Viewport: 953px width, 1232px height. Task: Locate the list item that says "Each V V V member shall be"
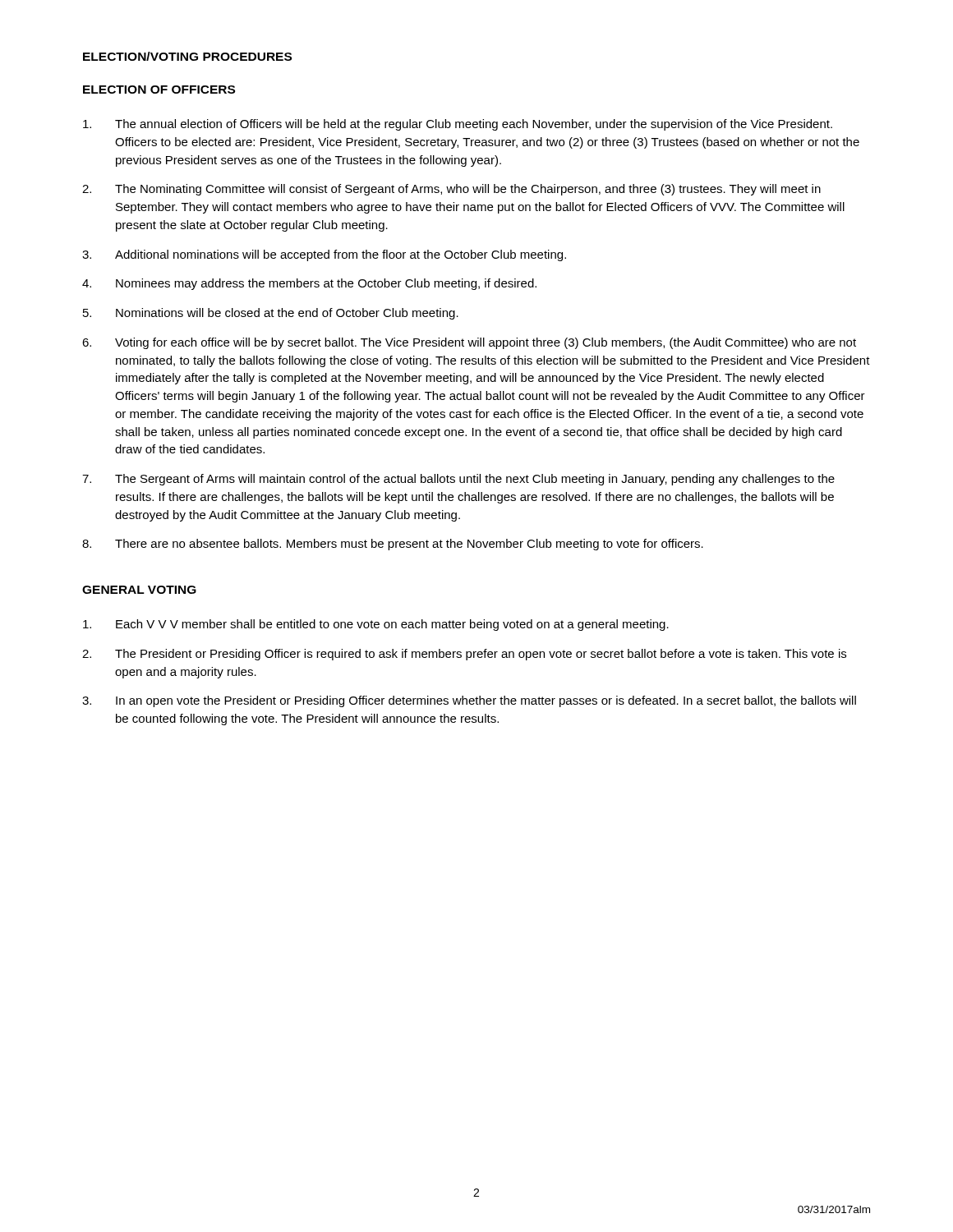tap(489, 624)
